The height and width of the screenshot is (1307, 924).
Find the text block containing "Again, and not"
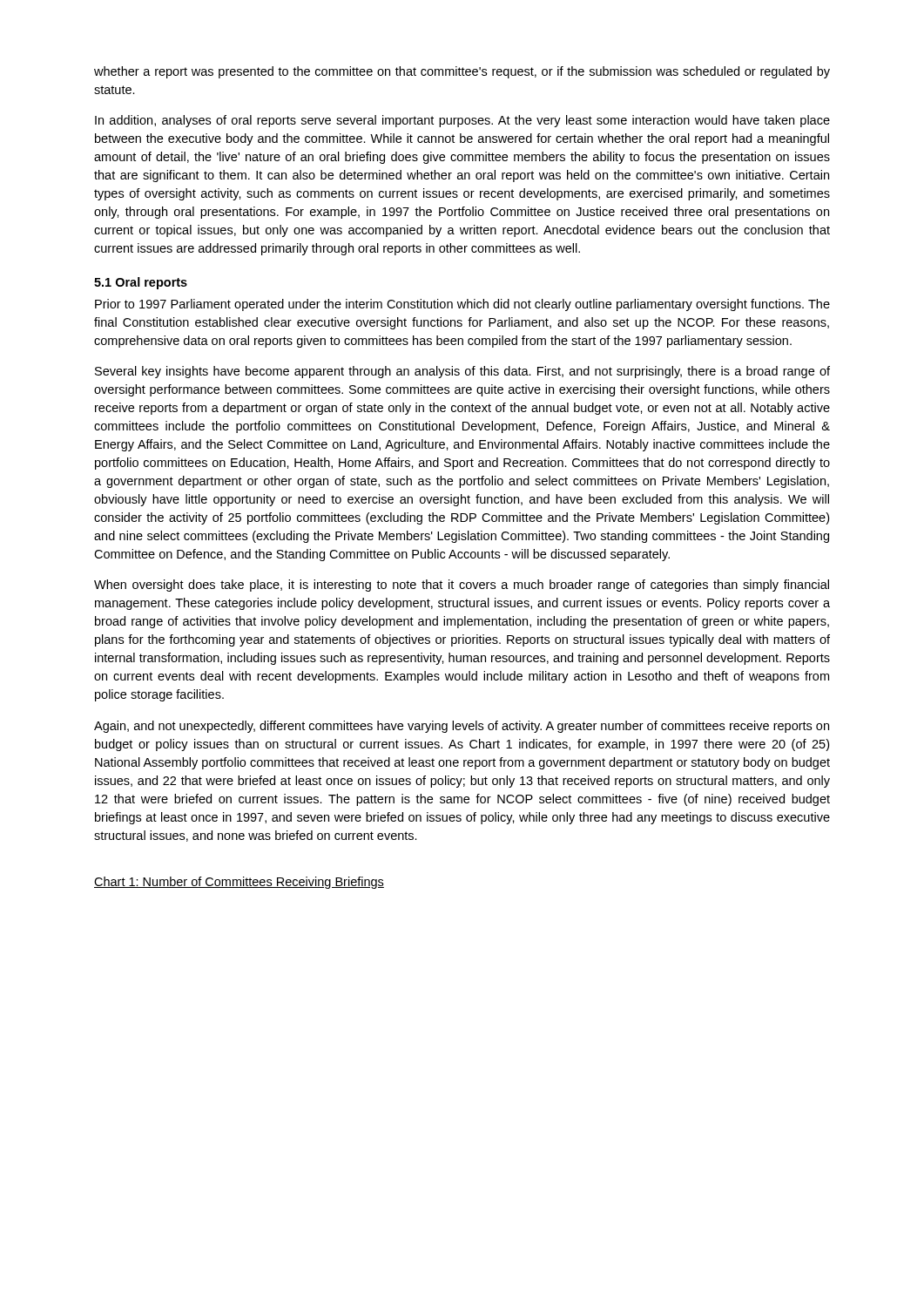[x=462, y=780]
